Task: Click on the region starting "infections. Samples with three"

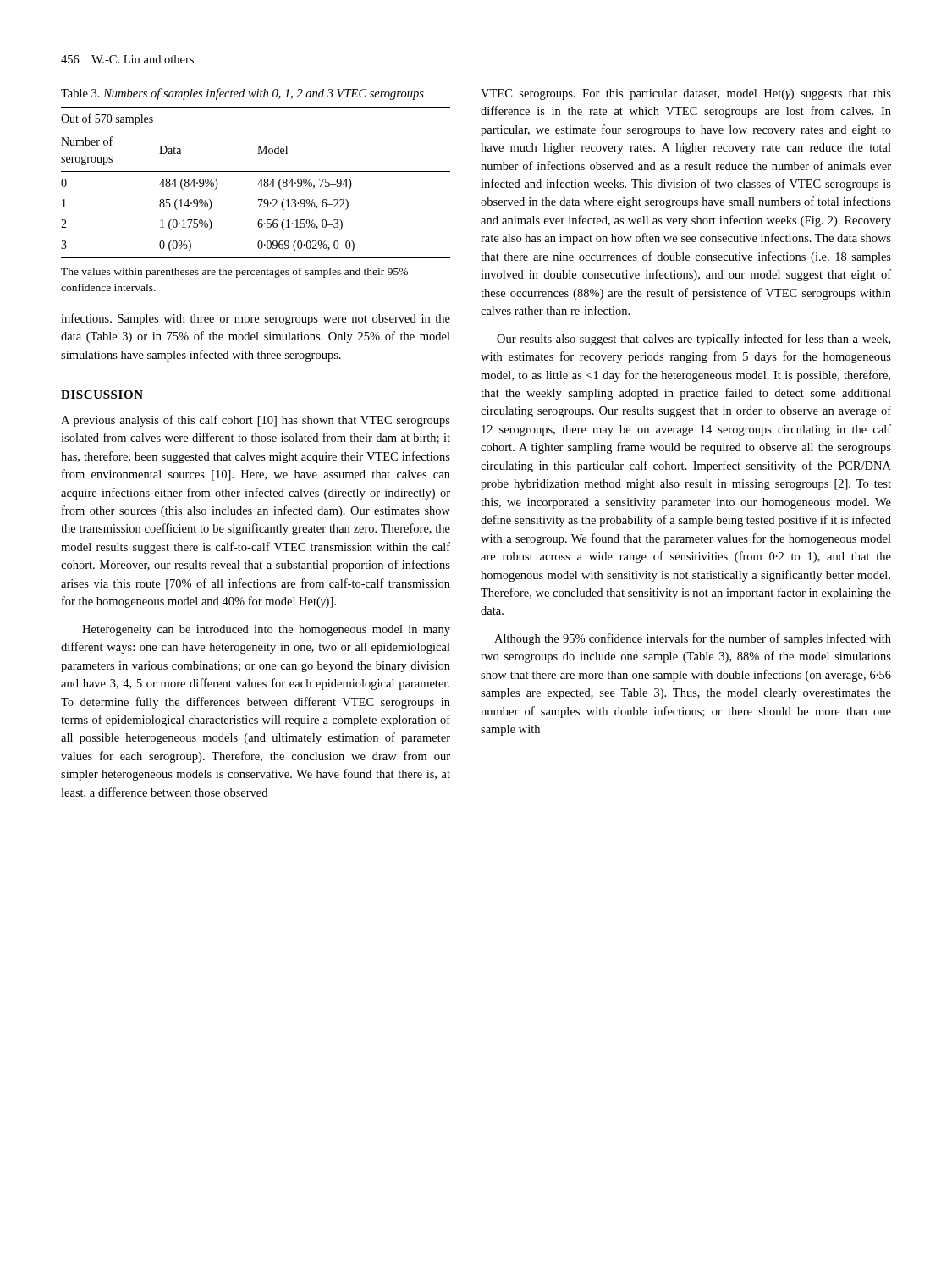Action: pos(256,336)
